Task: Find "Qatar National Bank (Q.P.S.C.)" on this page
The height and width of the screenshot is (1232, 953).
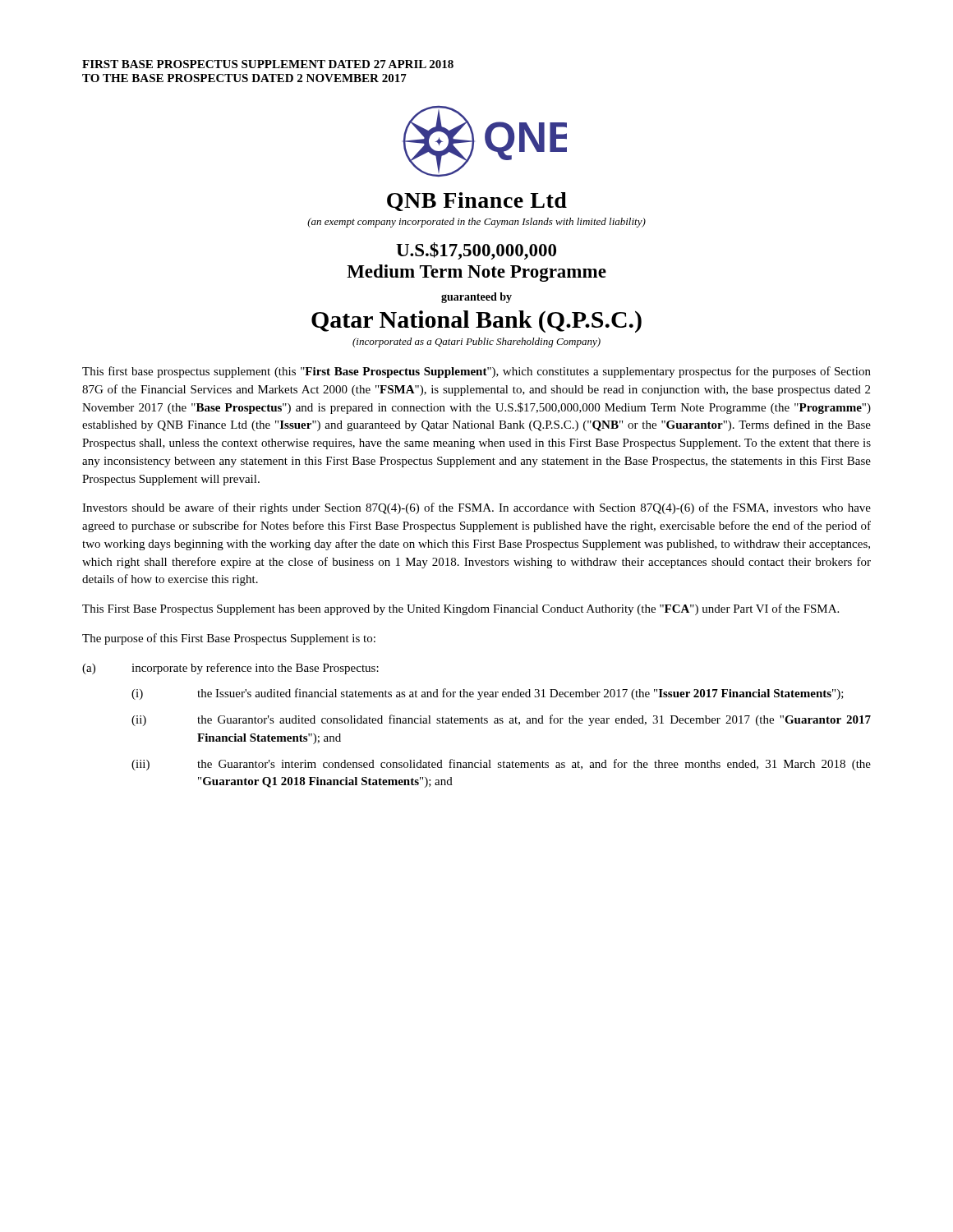Action: (476, 319)
